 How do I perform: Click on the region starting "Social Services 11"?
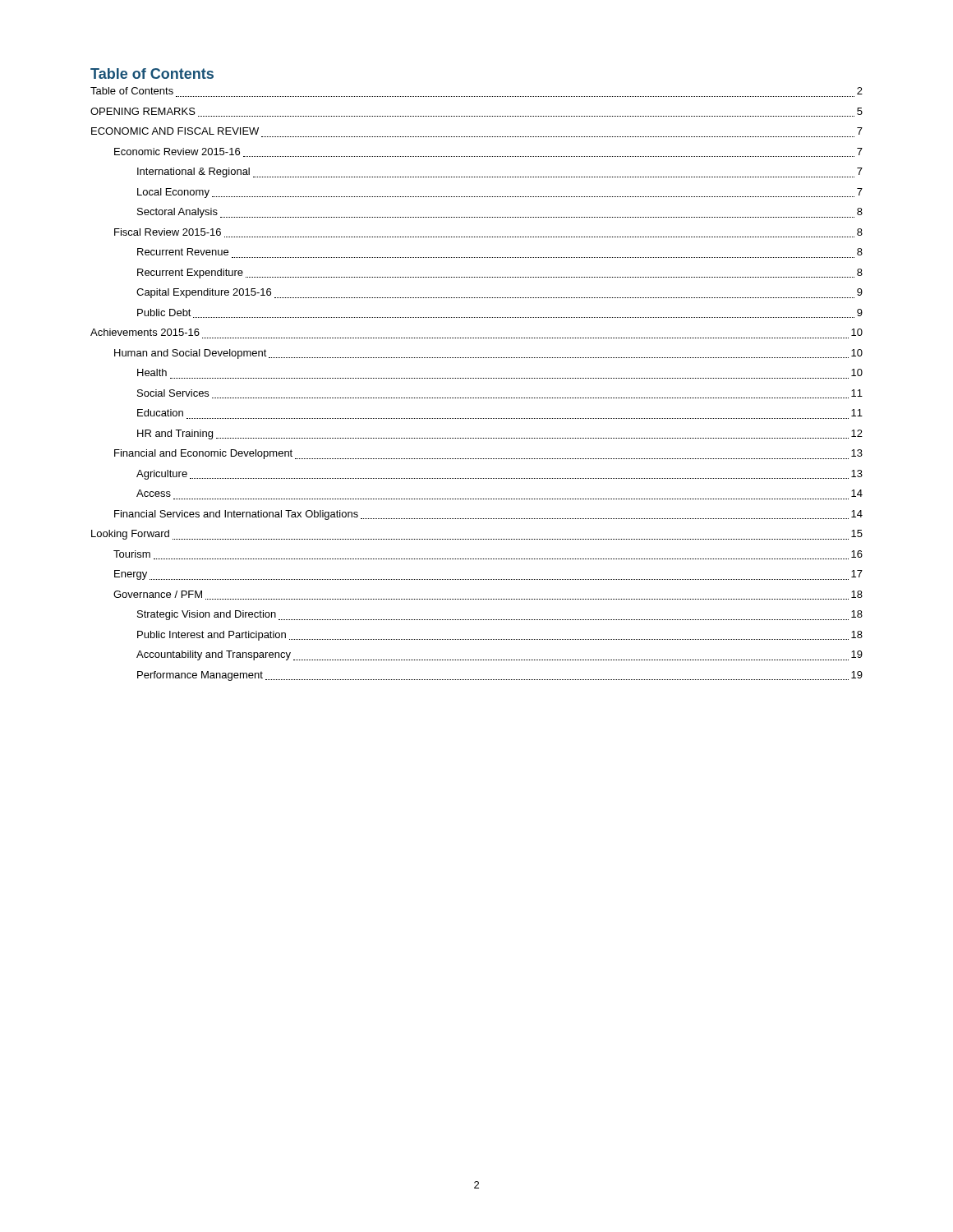click(x=500, y=393)
